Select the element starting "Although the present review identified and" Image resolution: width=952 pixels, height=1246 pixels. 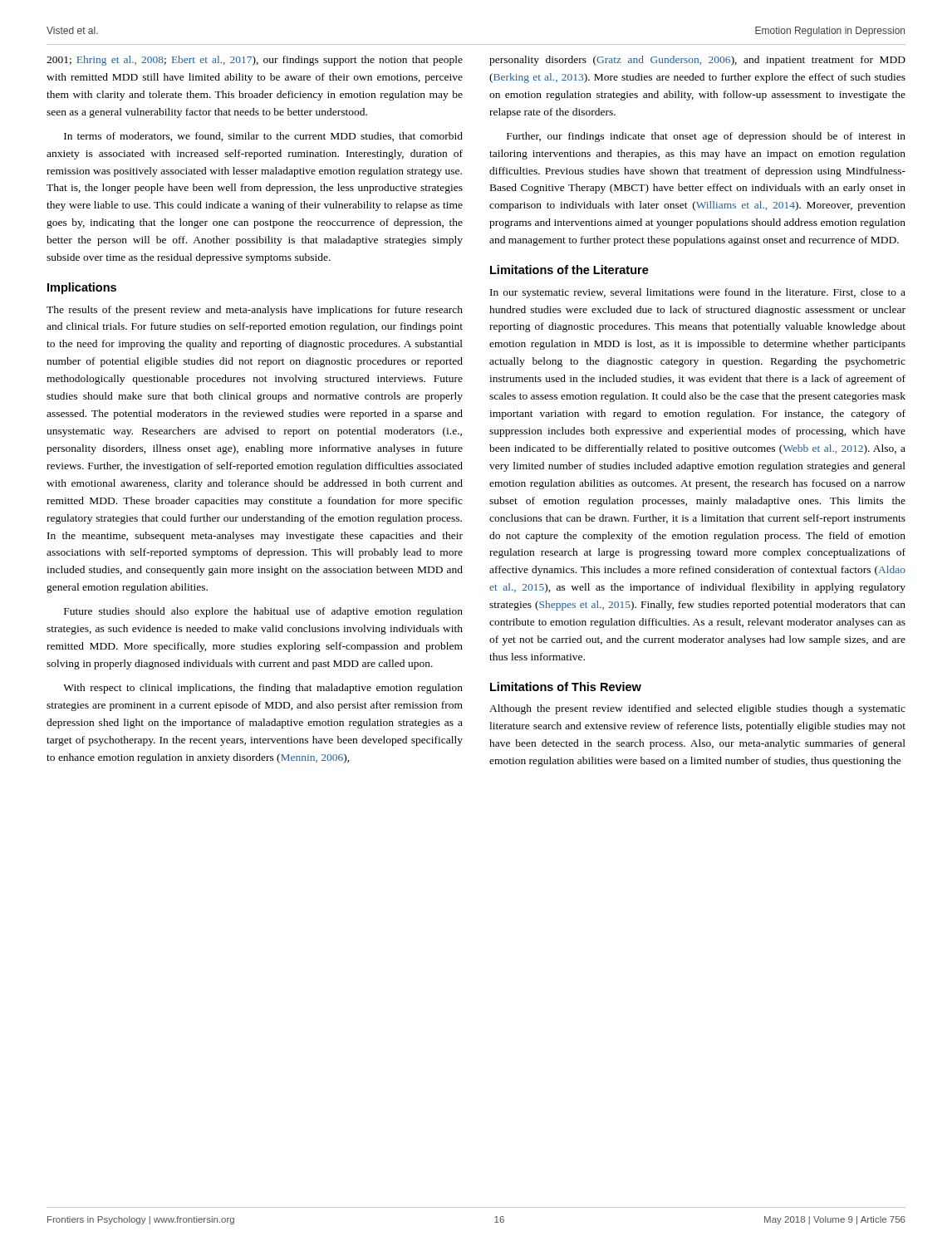(x=697, y=735)
